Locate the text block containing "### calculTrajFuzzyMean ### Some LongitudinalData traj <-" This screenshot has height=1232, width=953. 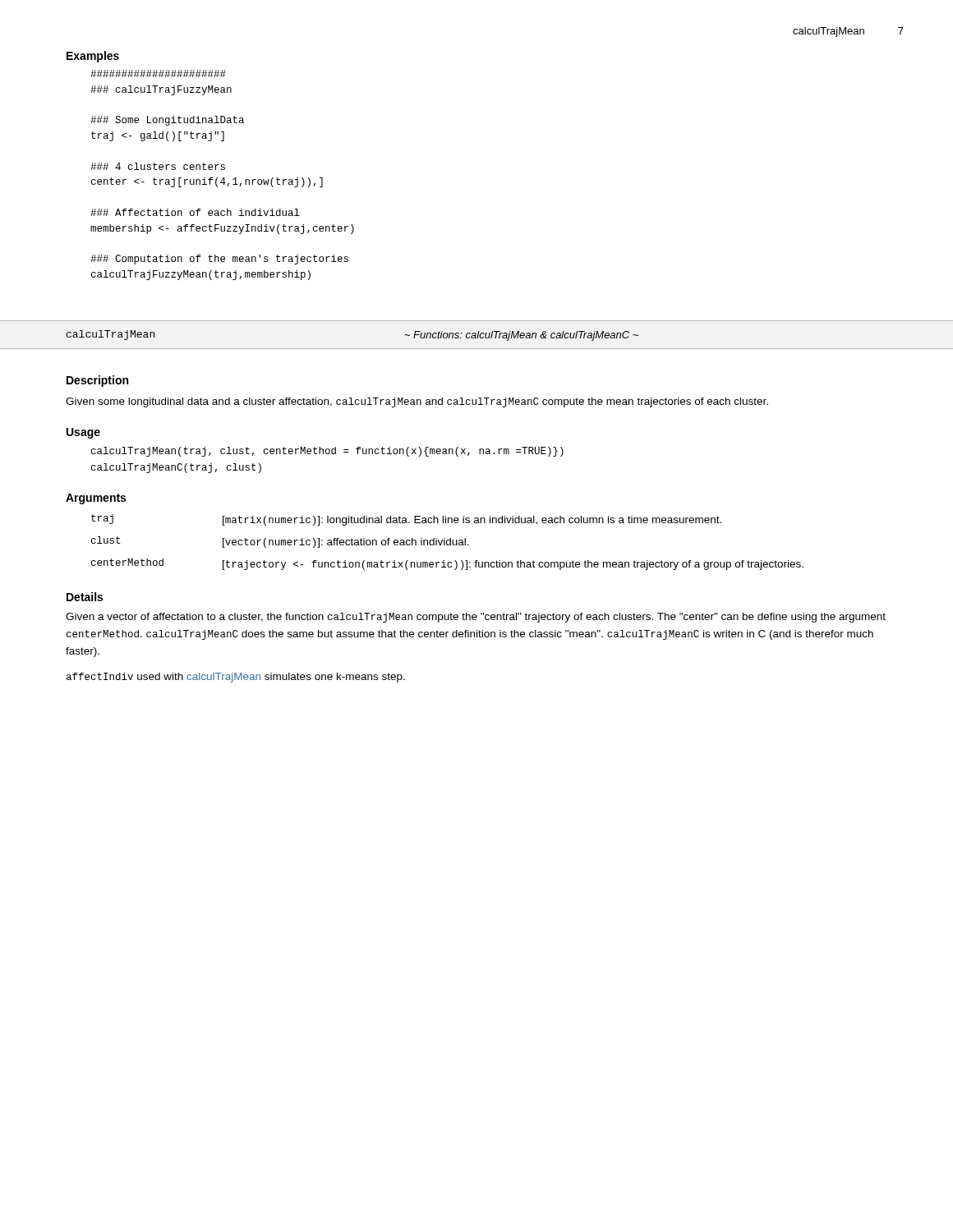[158, 74]
